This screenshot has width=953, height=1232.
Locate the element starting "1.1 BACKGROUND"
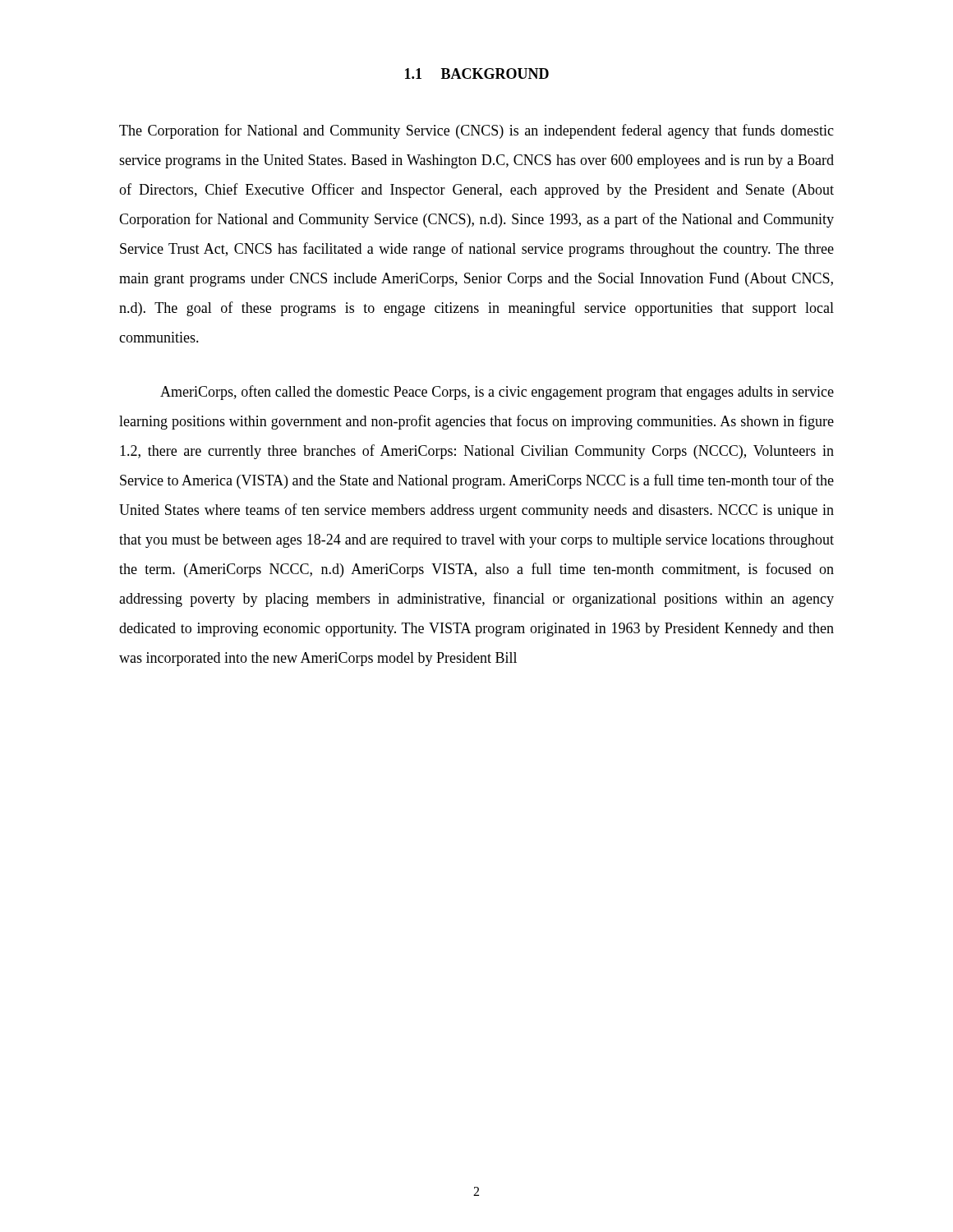tap(476, 74)
